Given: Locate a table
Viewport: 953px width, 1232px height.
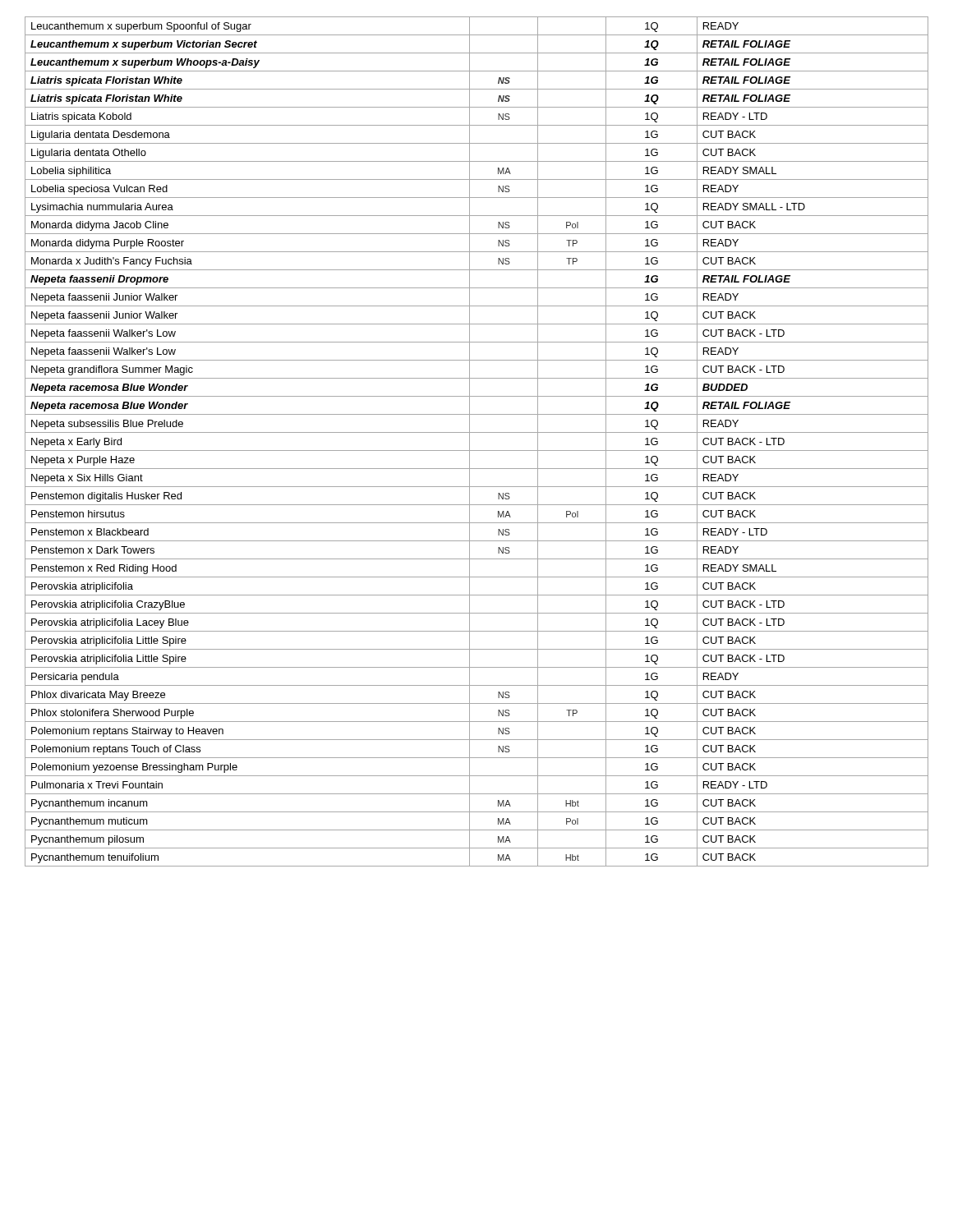Looking at the screenshot, I should (476, 441).
